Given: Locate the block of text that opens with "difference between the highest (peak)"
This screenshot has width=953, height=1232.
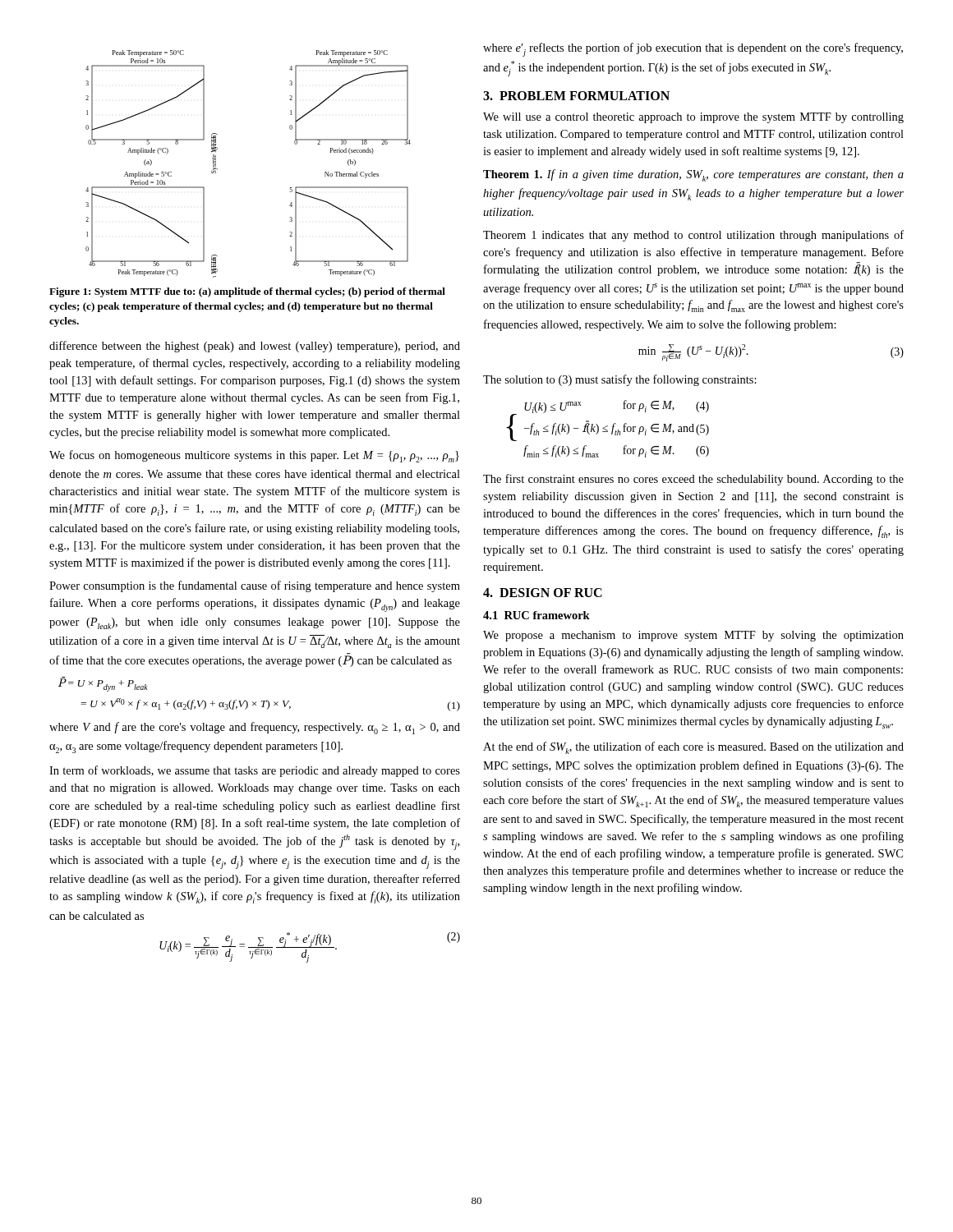Looking at the screenshot, I should pyautogui.click(x=255, y=389).
